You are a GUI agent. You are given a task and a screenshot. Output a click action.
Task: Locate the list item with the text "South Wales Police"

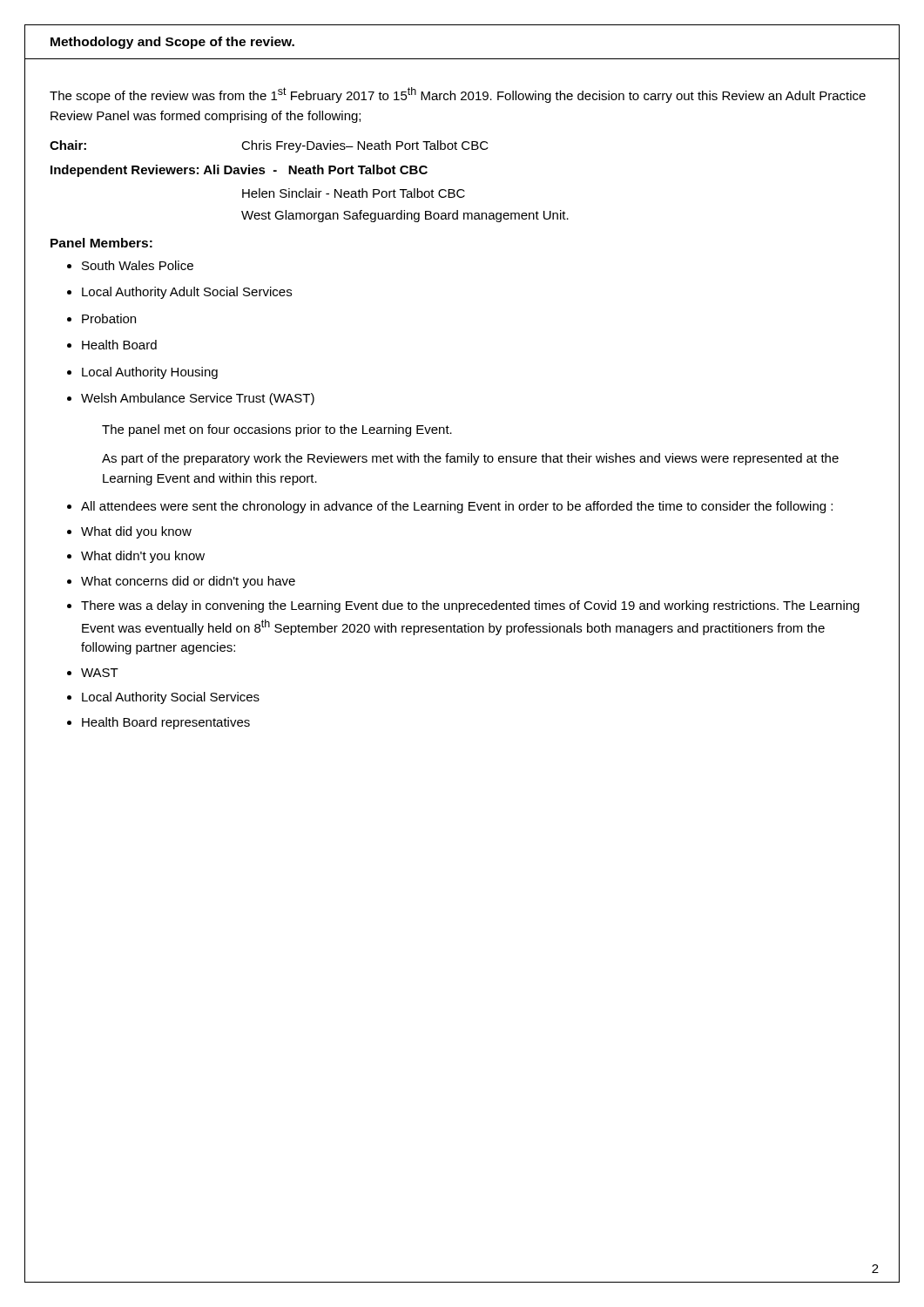[x=137, y=265]
